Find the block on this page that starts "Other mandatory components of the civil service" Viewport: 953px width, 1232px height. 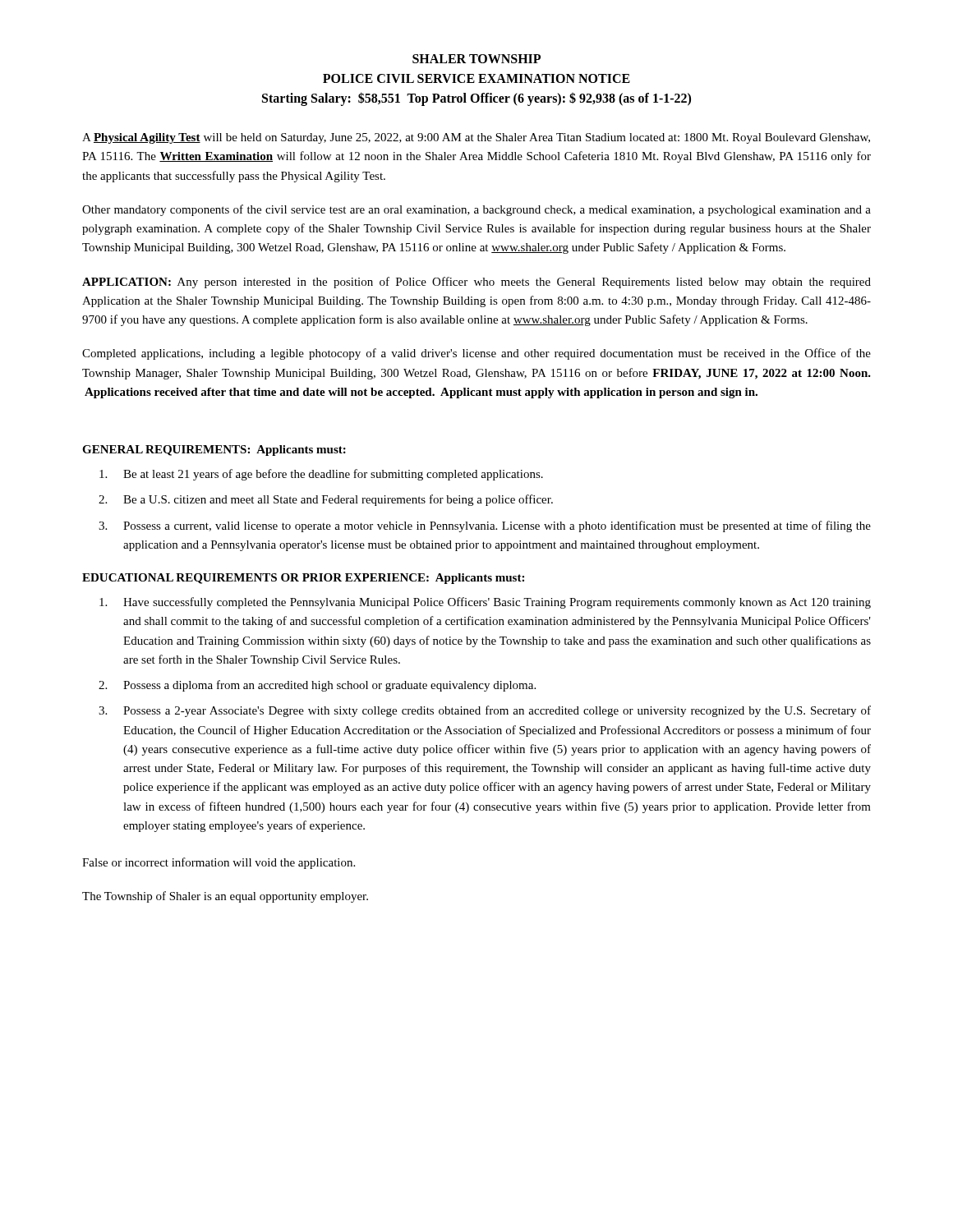click(476, 228)
